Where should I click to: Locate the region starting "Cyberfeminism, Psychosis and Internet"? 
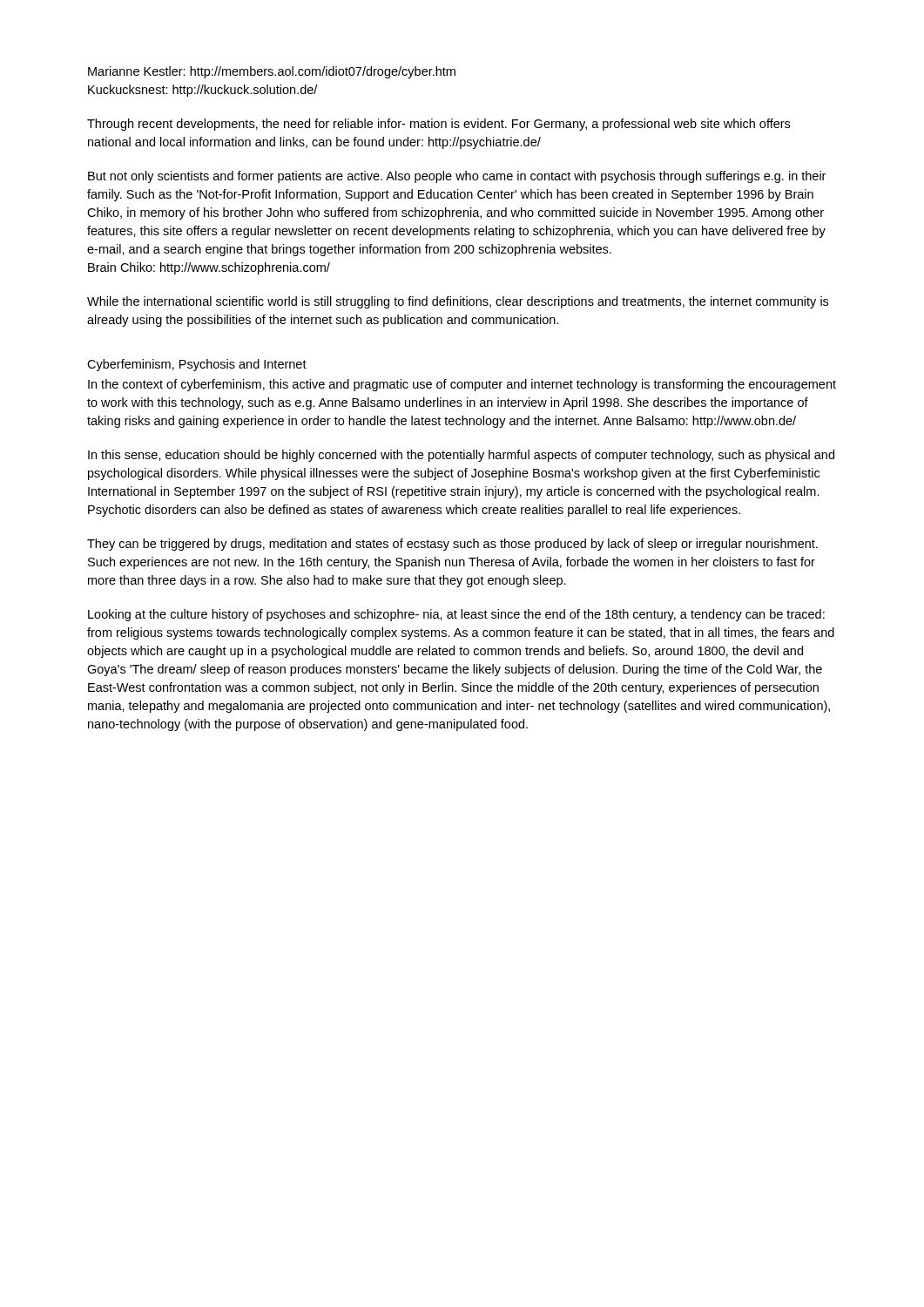pyautogui.click(x=197, y=364)
